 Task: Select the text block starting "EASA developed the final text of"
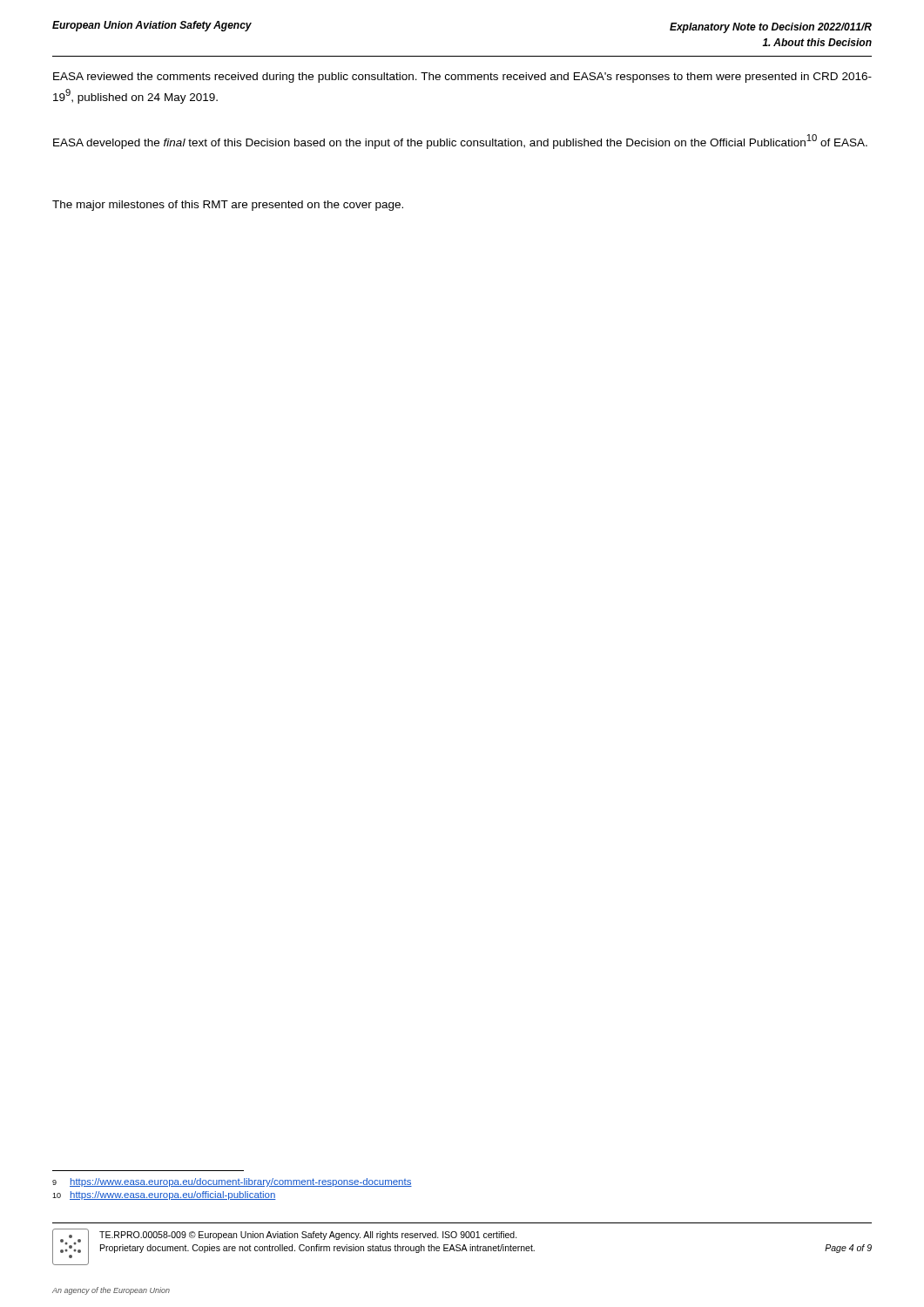pos(460,141)
